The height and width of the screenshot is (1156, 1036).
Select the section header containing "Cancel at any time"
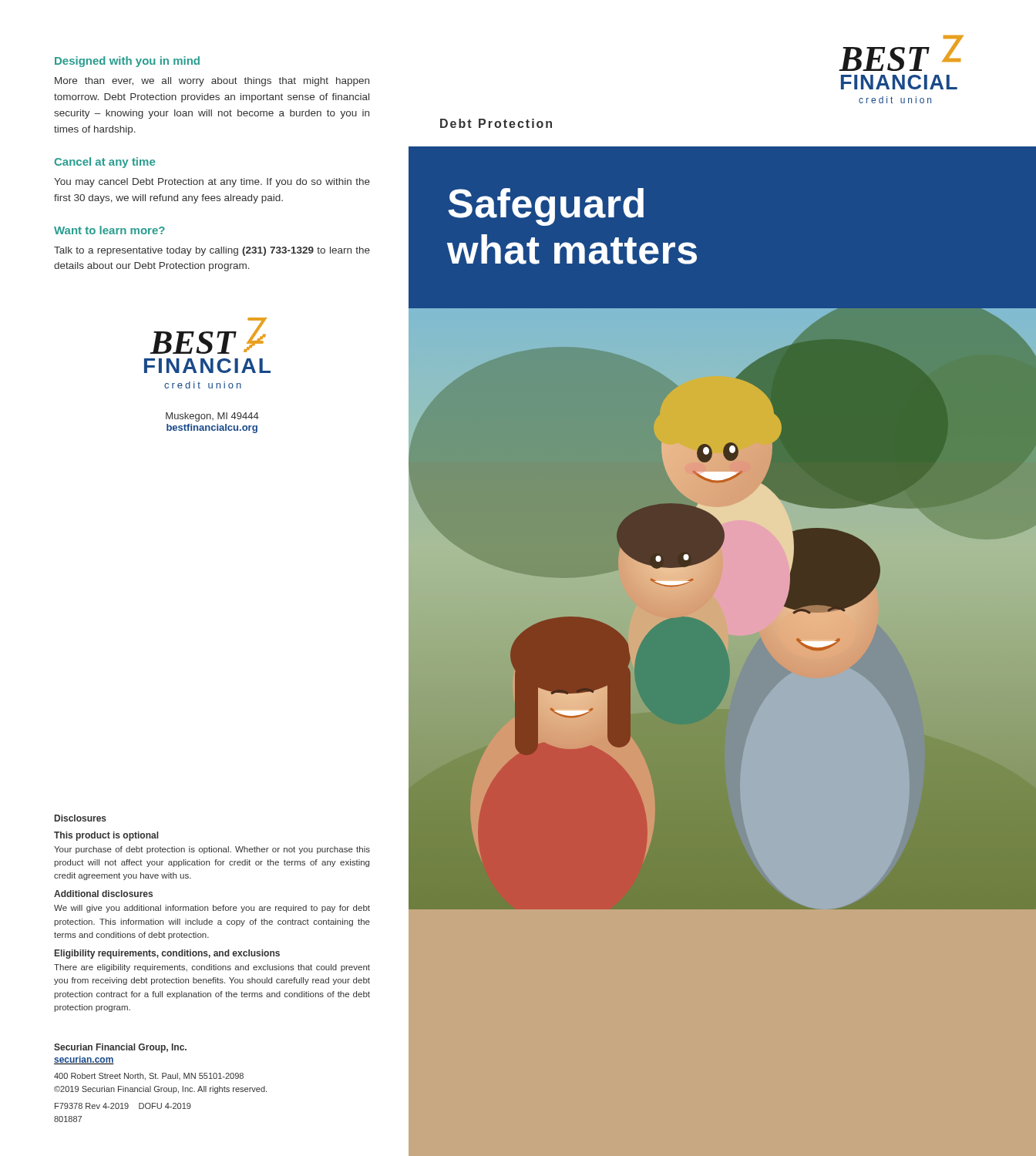coord(105,161)
